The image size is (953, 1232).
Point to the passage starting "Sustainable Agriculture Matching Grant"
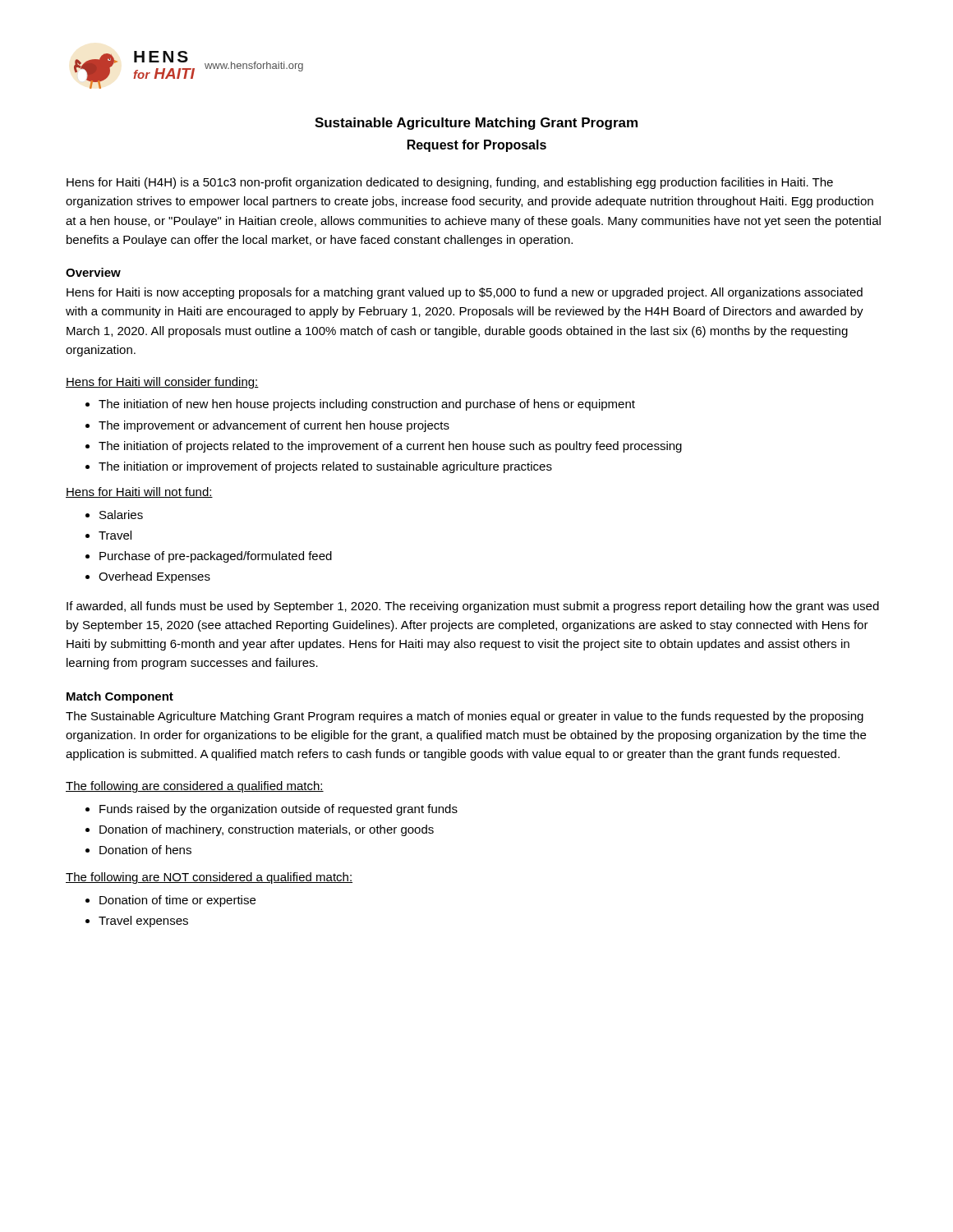tap(476, 123)
